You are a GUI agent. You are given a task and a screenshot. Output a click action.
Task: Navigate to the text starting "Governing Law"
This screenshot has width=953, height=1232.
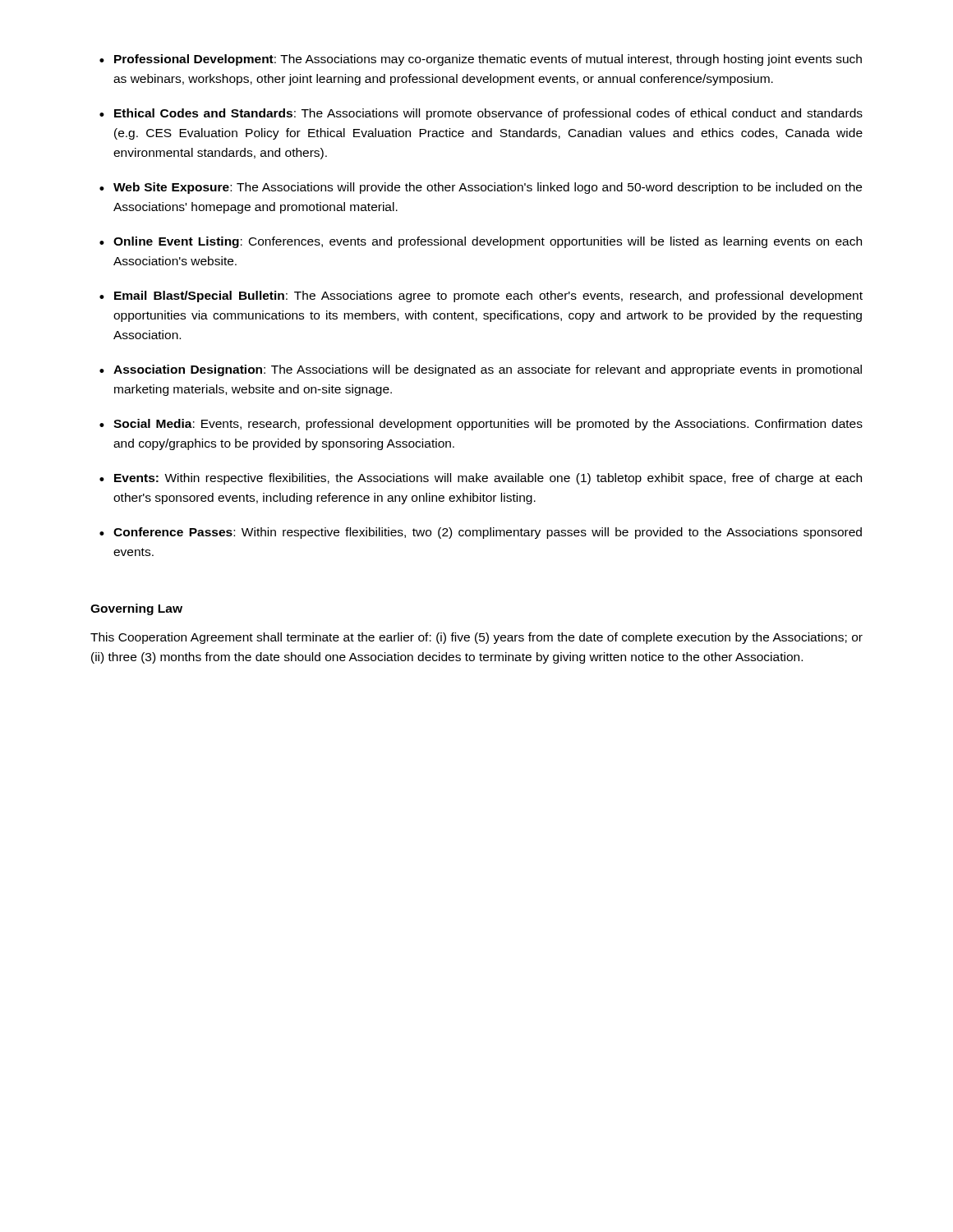[x=136, y=608]
